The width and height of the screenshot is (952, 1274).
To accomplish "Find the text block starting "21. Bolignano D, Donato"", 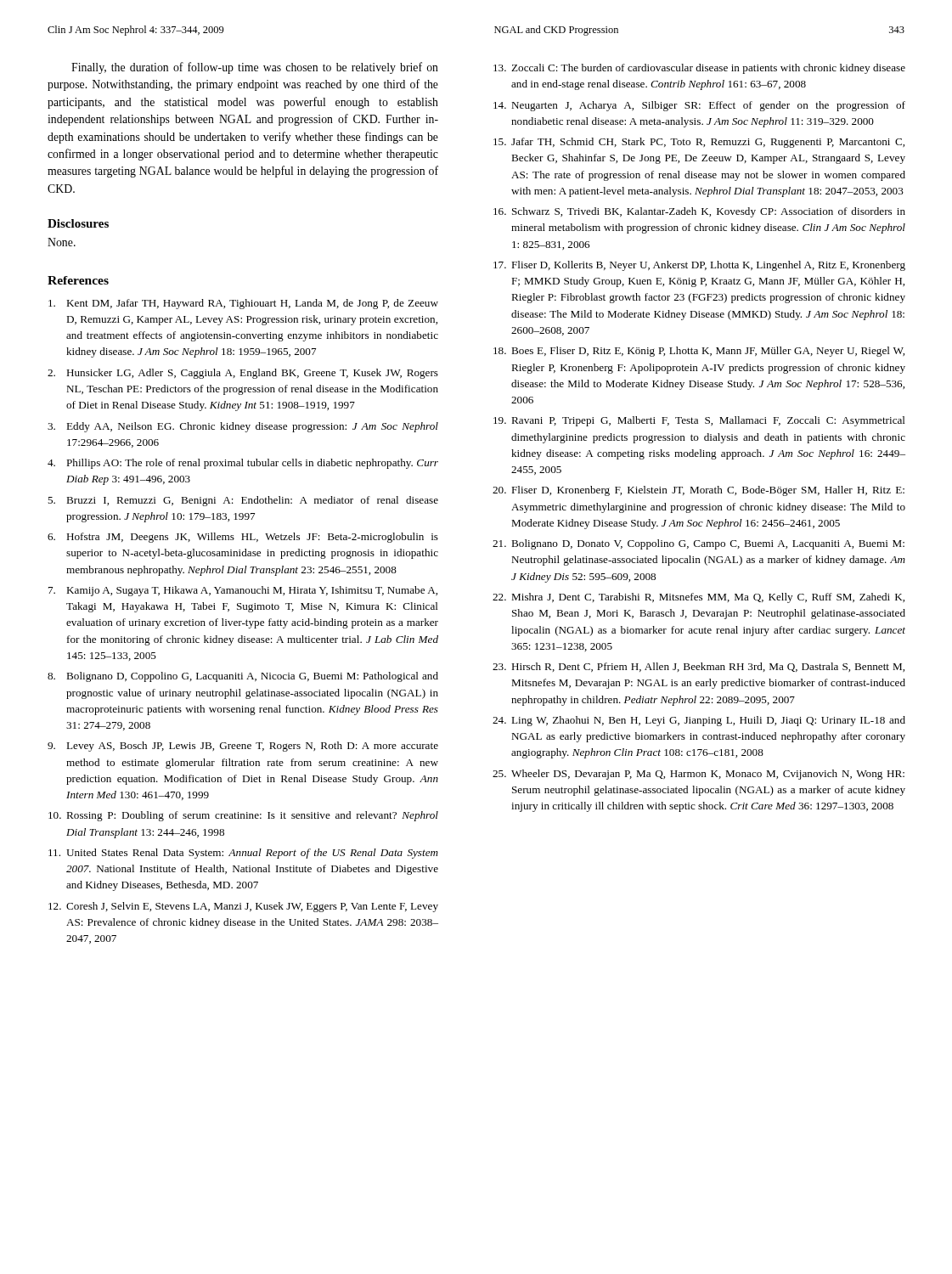I will click(x=699, y=560).
